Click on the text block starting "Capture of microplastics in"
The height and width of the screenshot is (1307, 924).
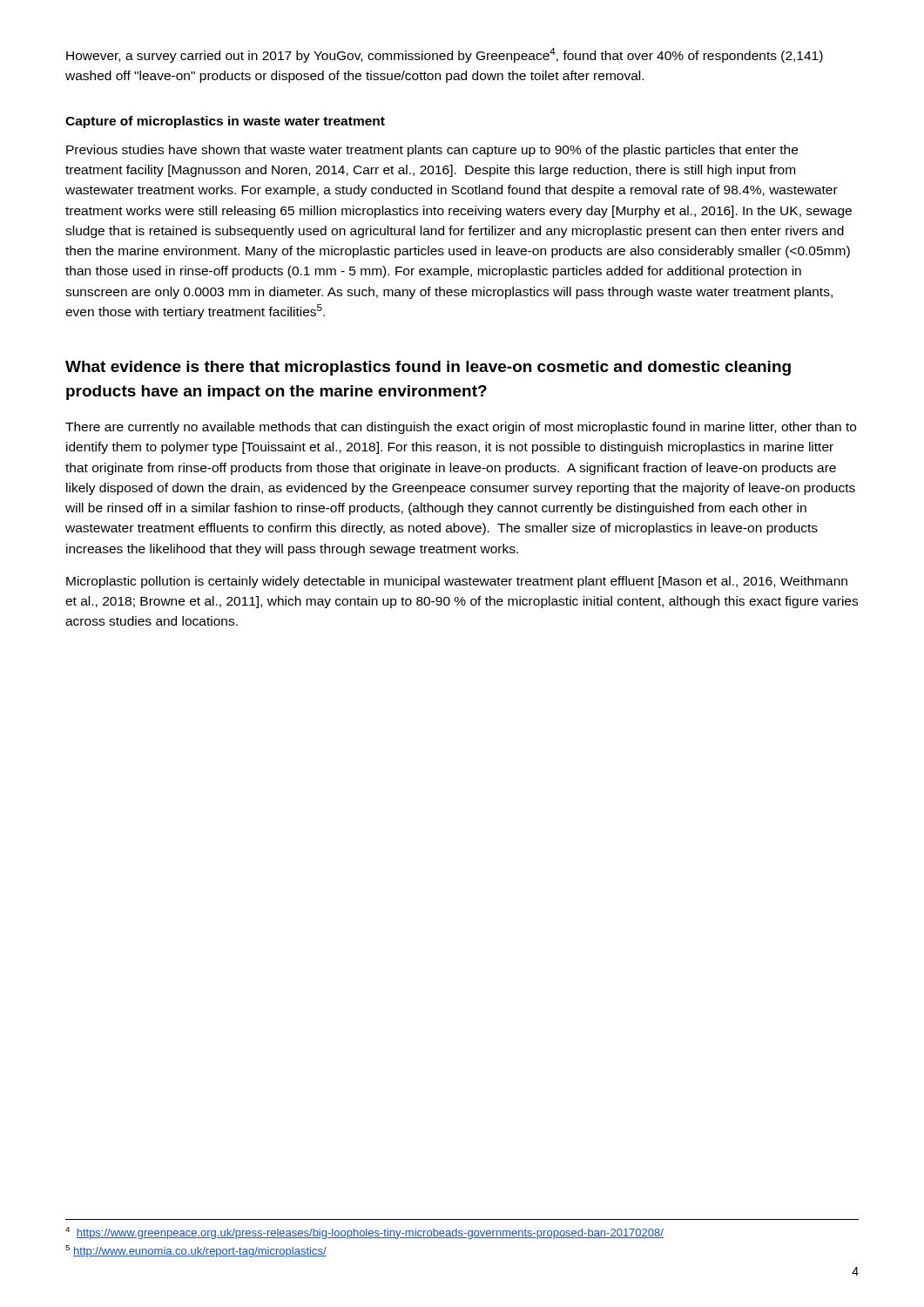[225, 120]
